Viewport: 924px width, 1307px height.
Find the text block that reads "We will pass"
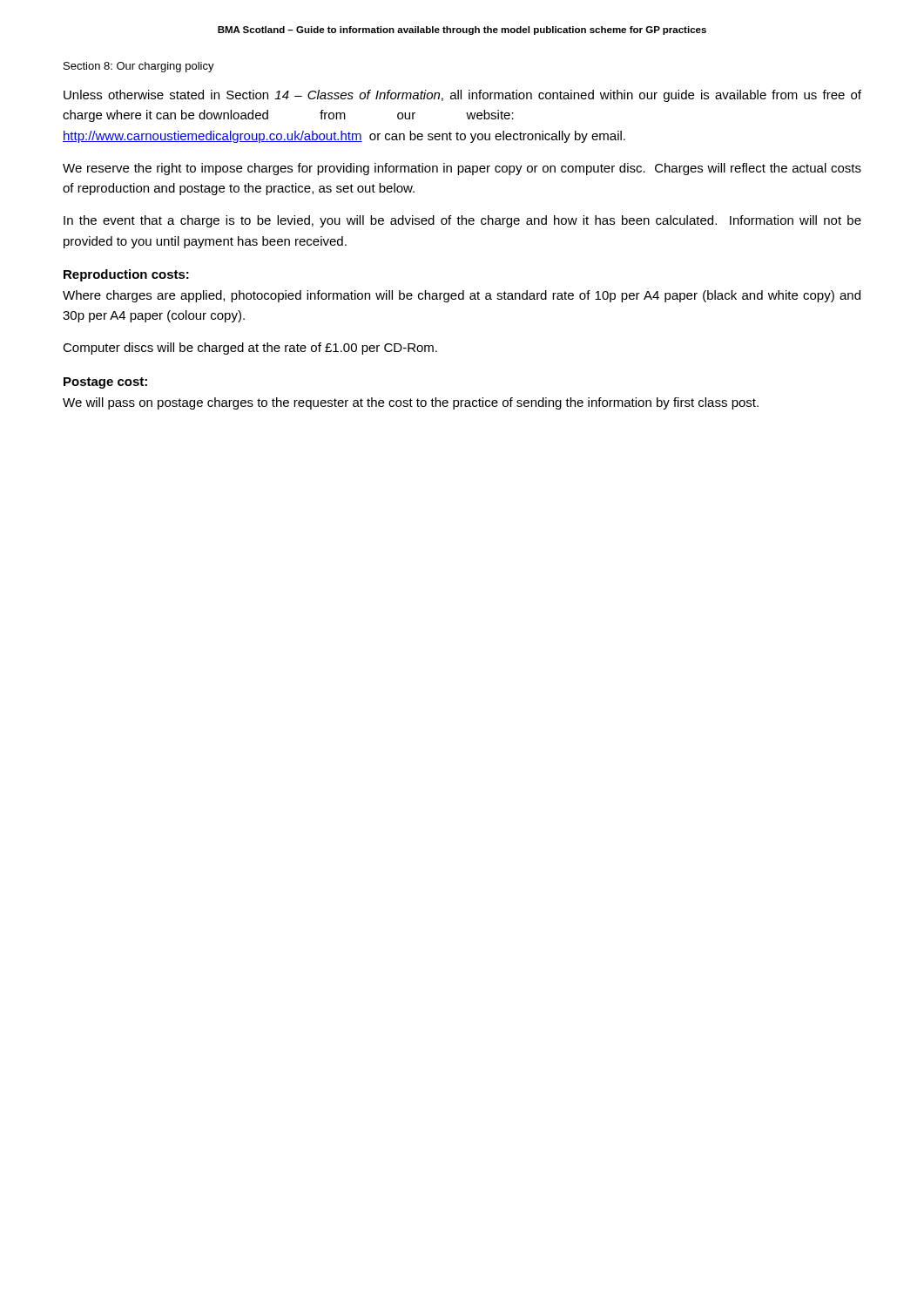click(x=411, y=402)
